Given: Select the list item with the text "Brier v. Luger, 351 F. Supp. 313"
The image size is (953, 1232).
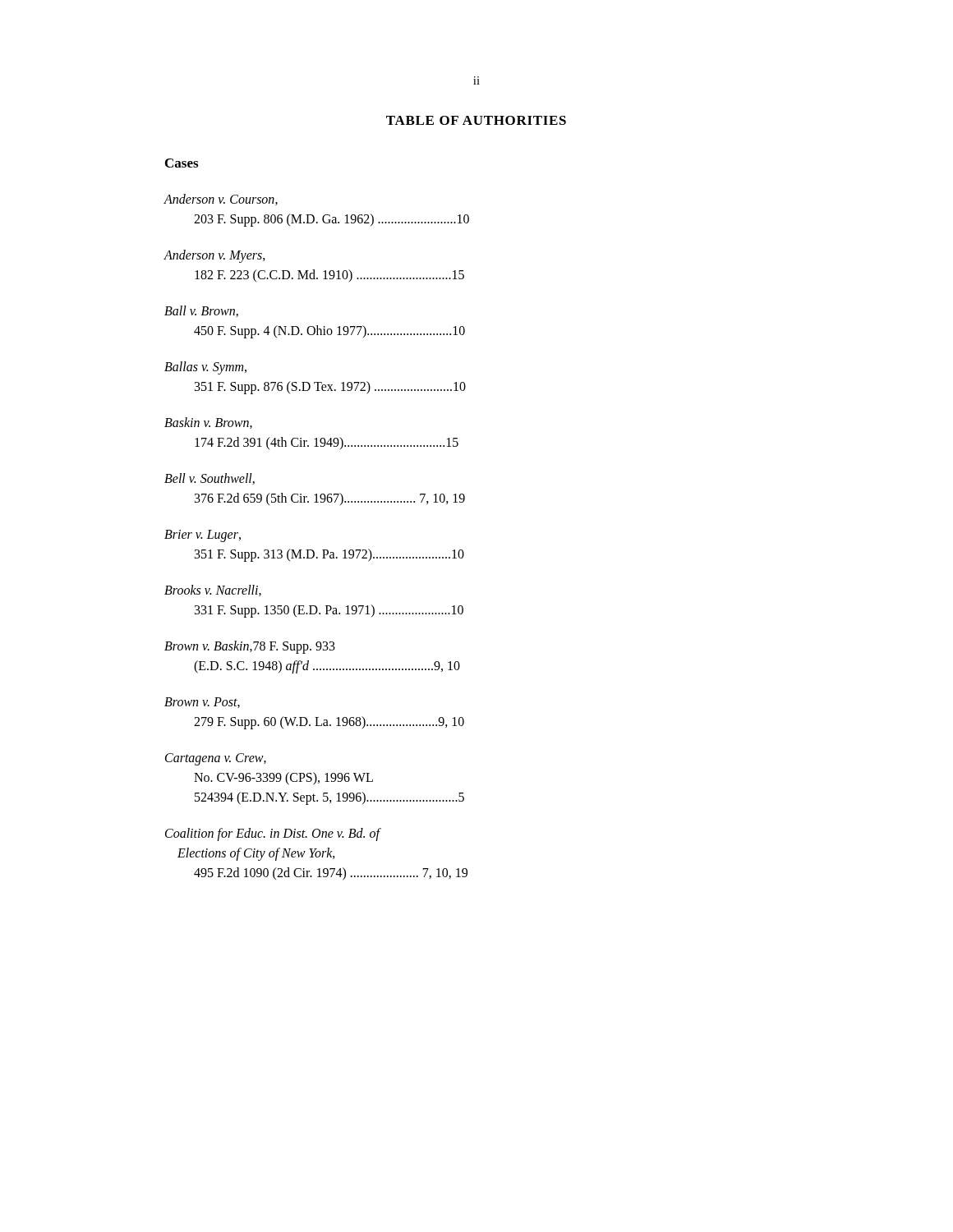Looking at the screenshot, I should [203, 536].
